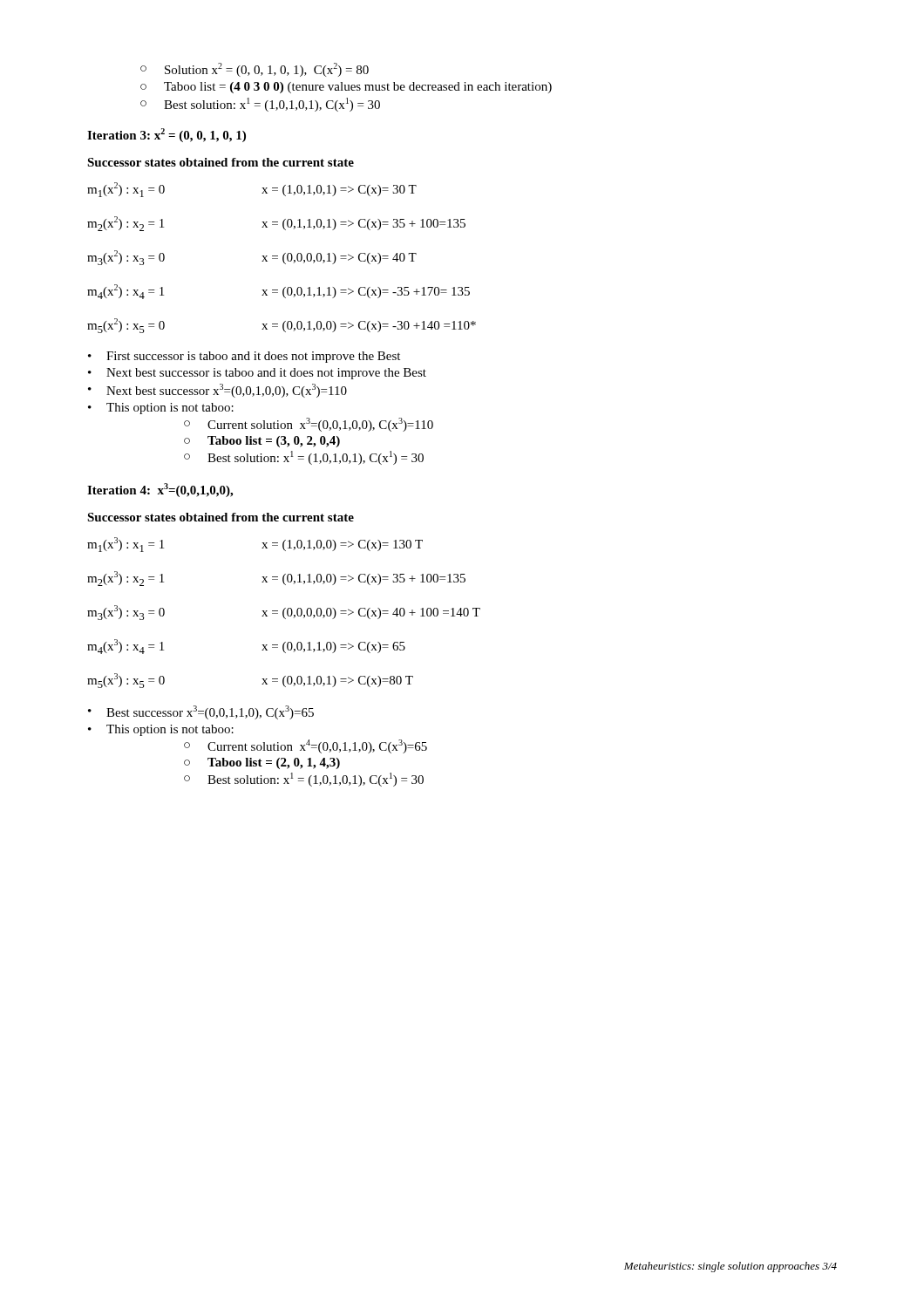
Task: Find the text block with the text "m1(x2) : x1 = 0 x = (1,0,1,0,1)"
Action: [x=252, y=191]
